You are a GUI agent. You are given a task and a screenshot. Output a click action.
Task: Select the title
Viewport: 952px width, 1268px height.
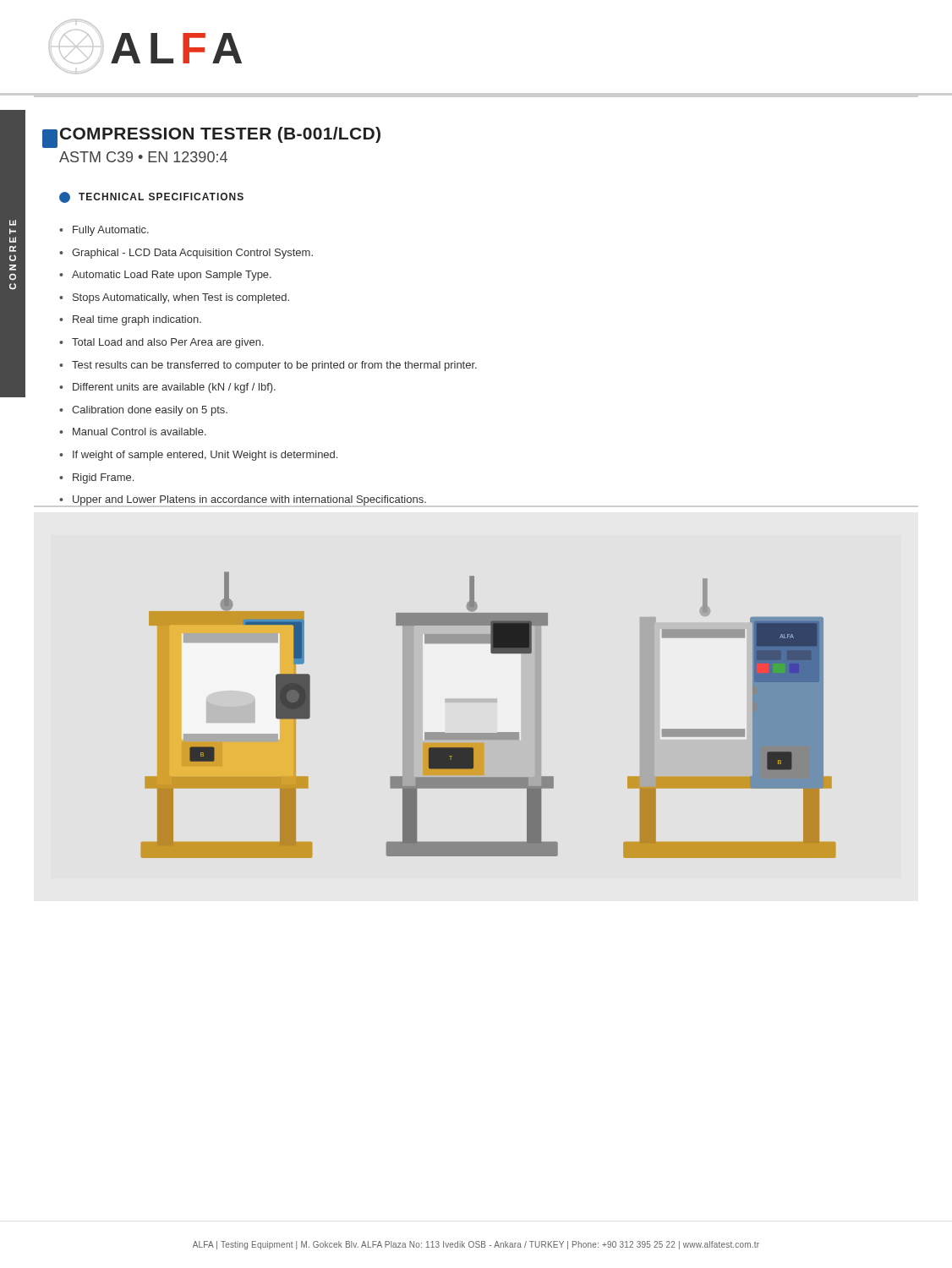220,133
